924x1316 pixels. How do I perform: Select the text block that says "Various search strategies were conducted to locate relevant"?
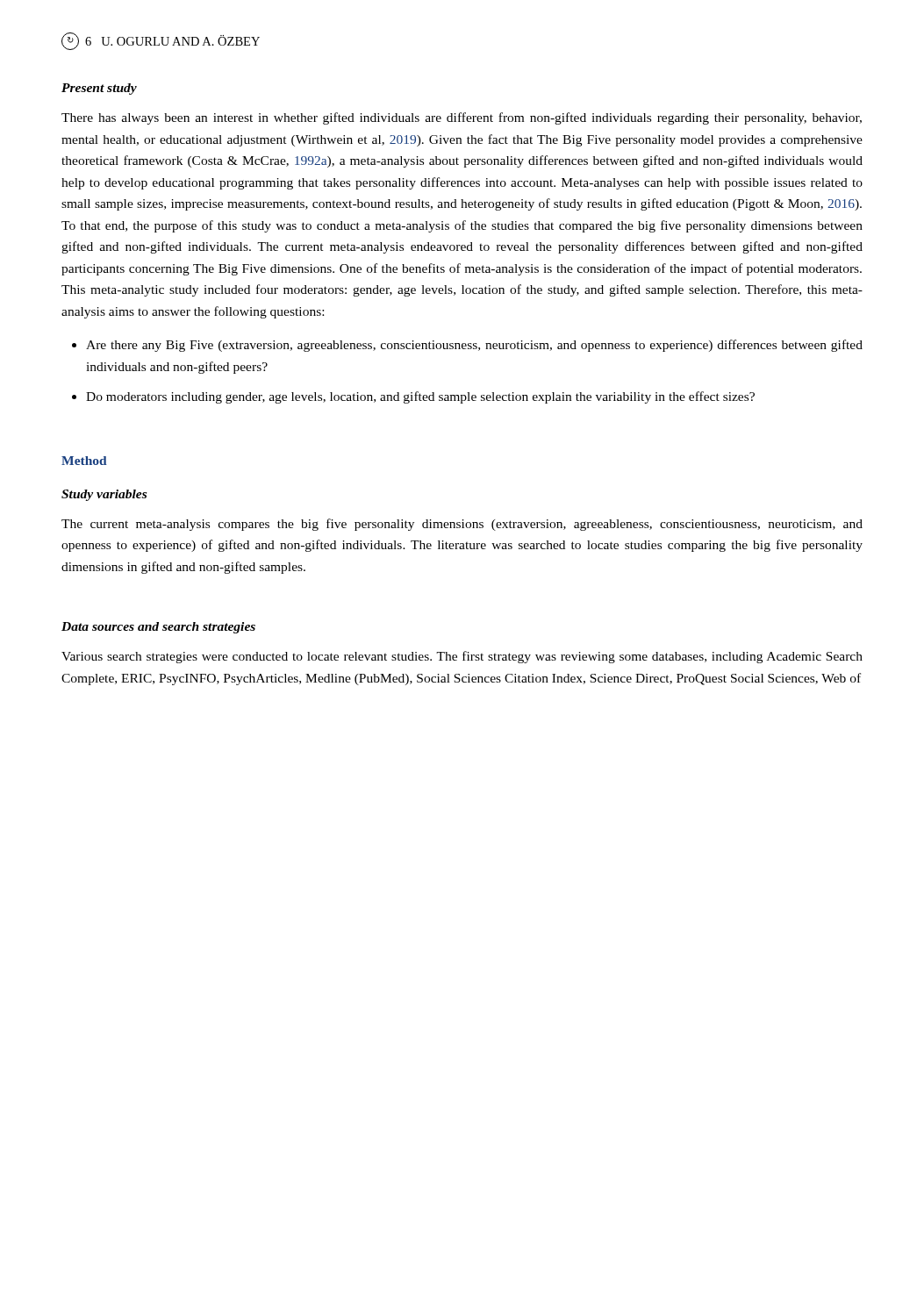coord(462,667)
